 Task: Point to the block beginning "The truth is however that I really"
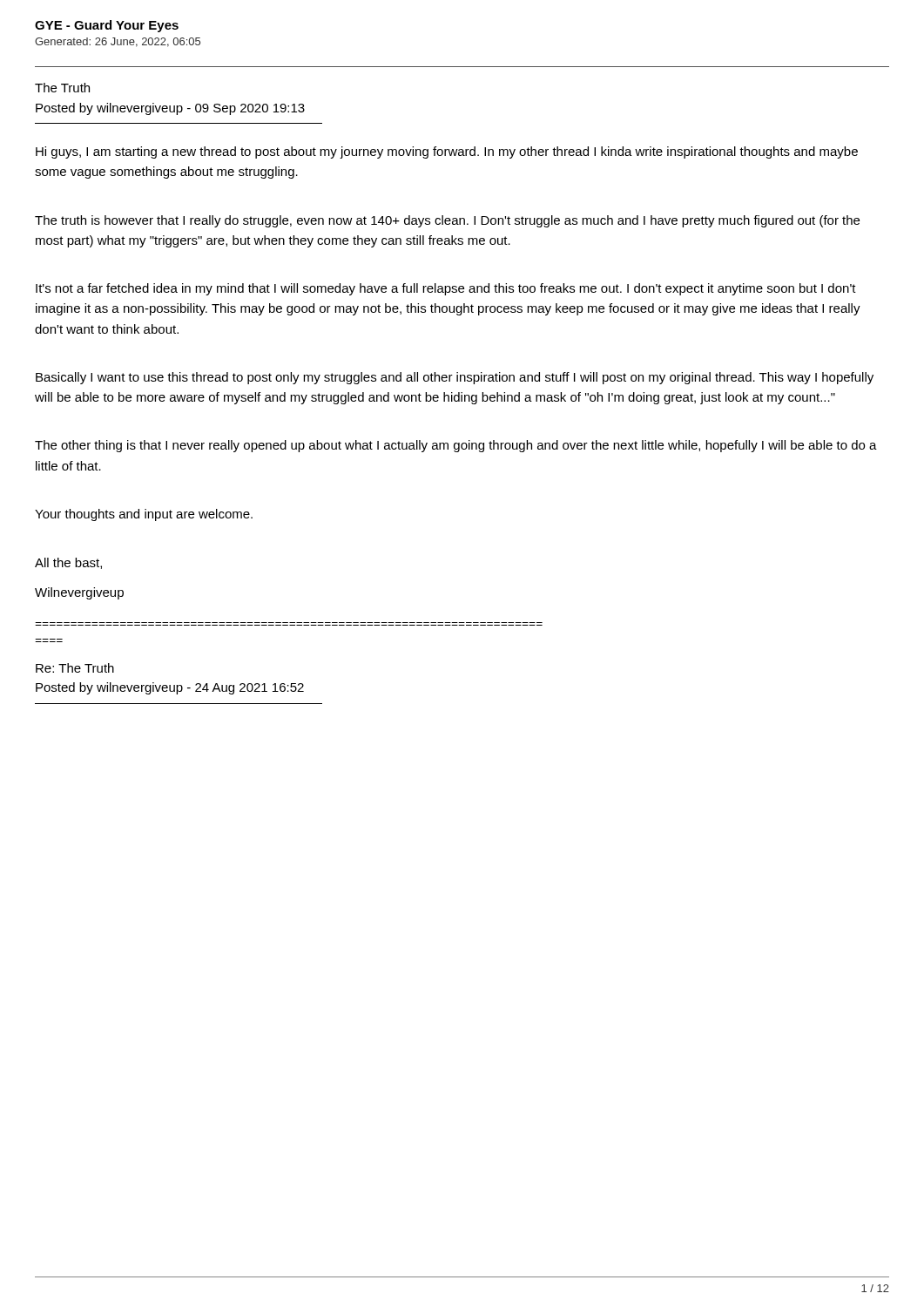(462, 230)
